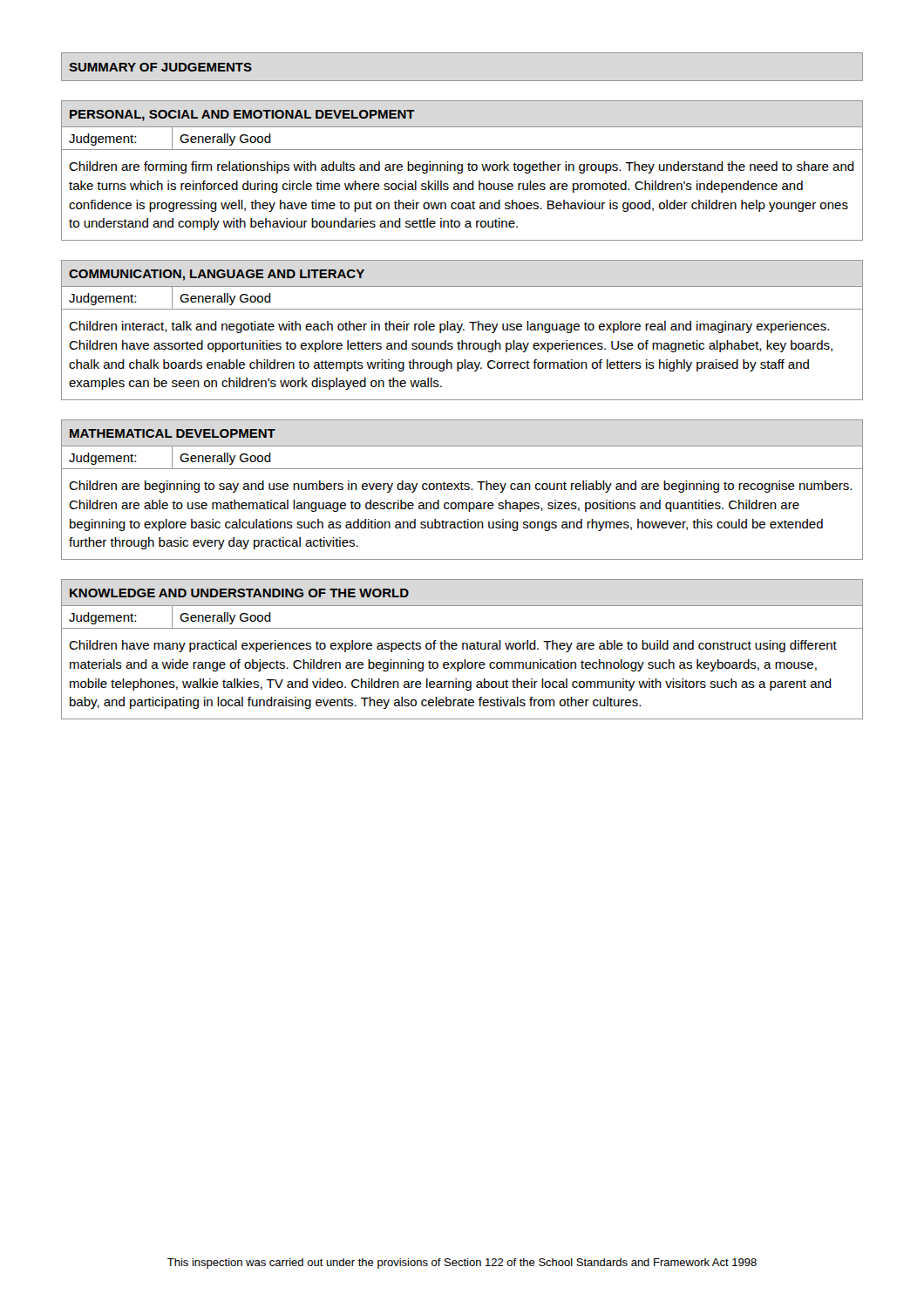
Task: Select the table that reads "PERSONAL, SOCIAL AND EMOTIONAL DEVELOPMENT"
Action: point(462,170)
